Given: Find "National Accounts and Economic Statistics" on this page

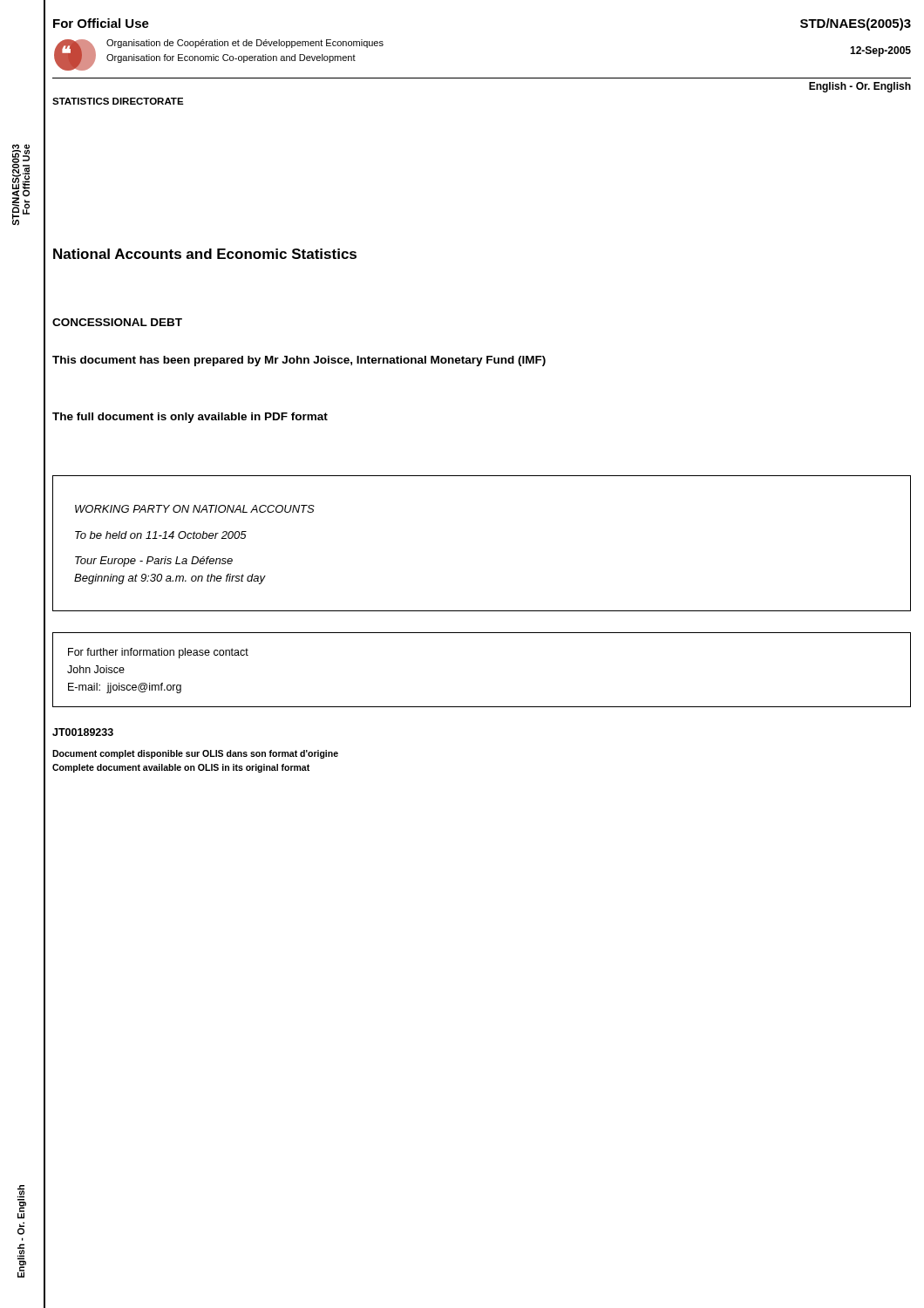Looking at the screenshot, I should pyautogui.click(x=205, y=254).
